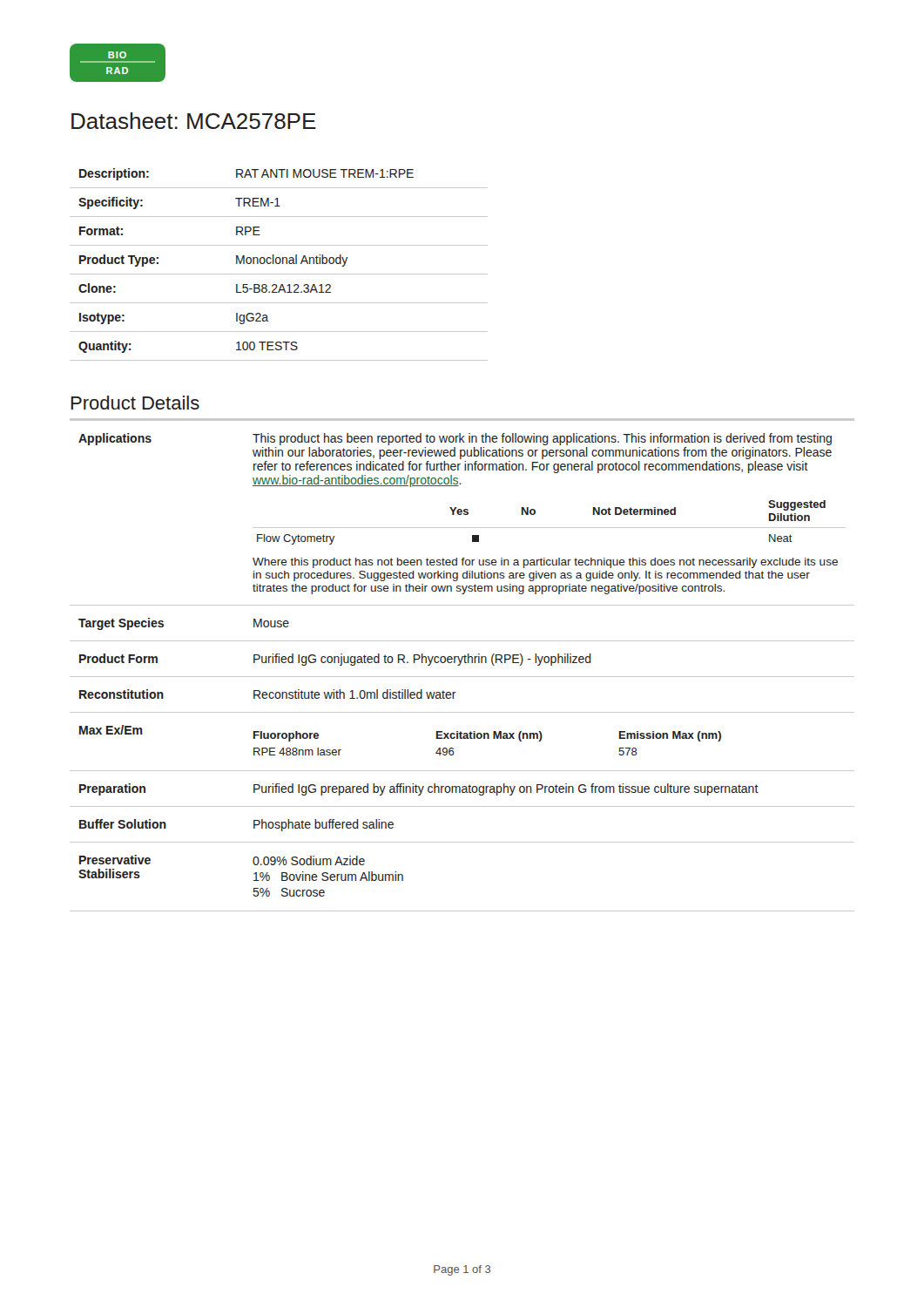Viewport: 924px width, 1307px height.
Task: Navigate to the element starting "Product Details"
Action: coord(135,403)
